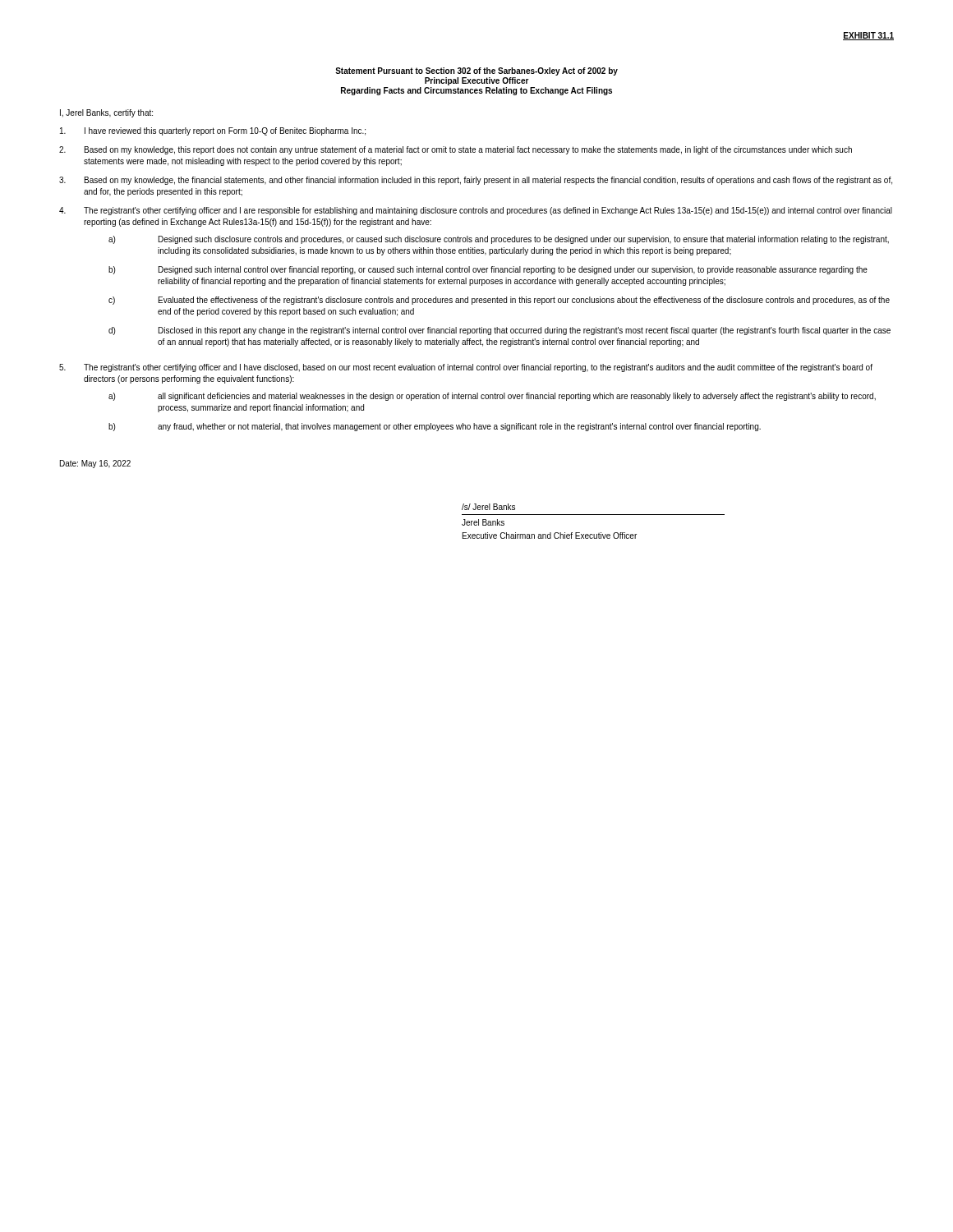Find the text starting "2. Based on my knowledge, this report"
This screenshot has width=953, height=1232.
point(476,156)
